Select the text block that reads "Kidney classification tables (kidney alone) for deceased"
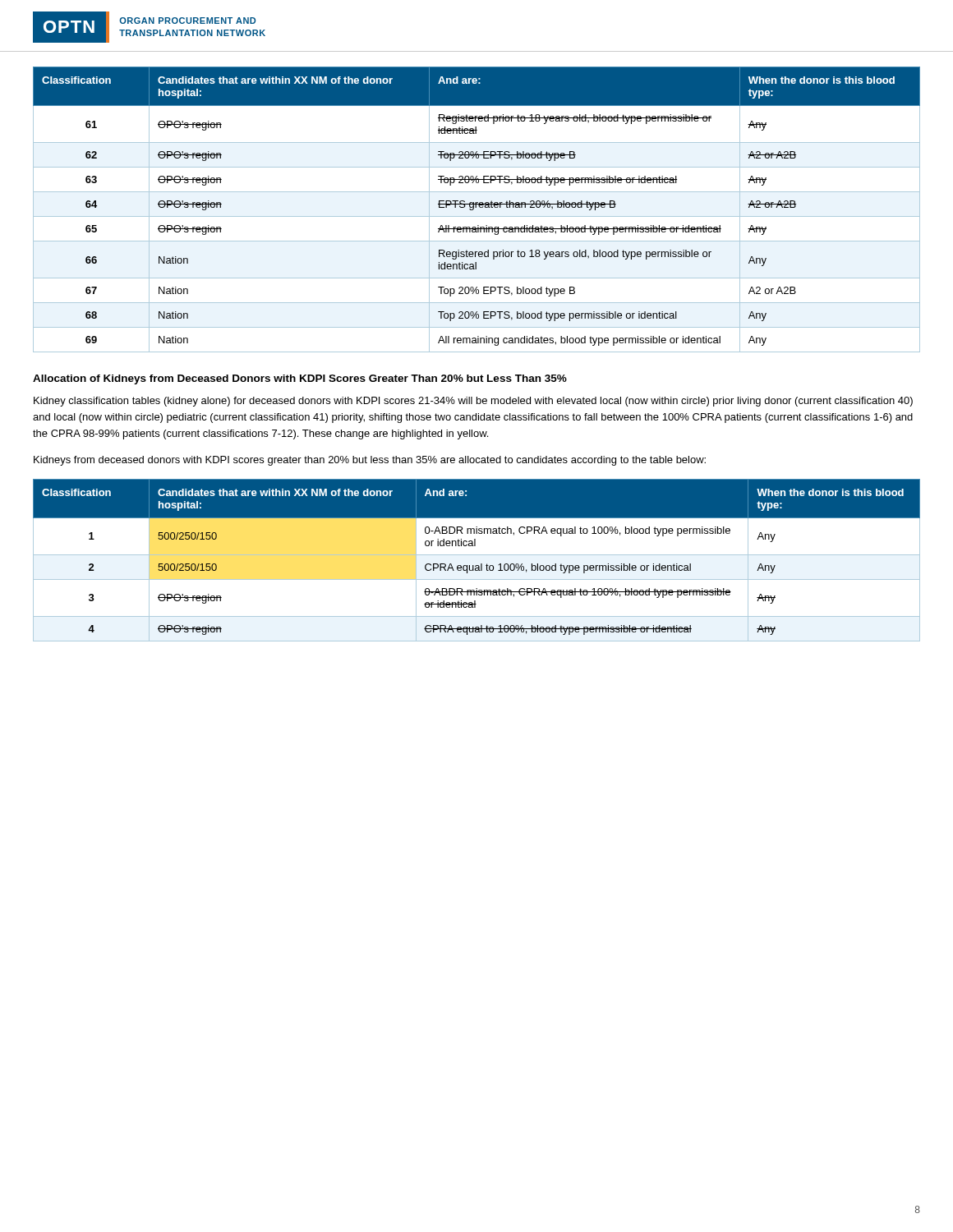 point(473,417)
